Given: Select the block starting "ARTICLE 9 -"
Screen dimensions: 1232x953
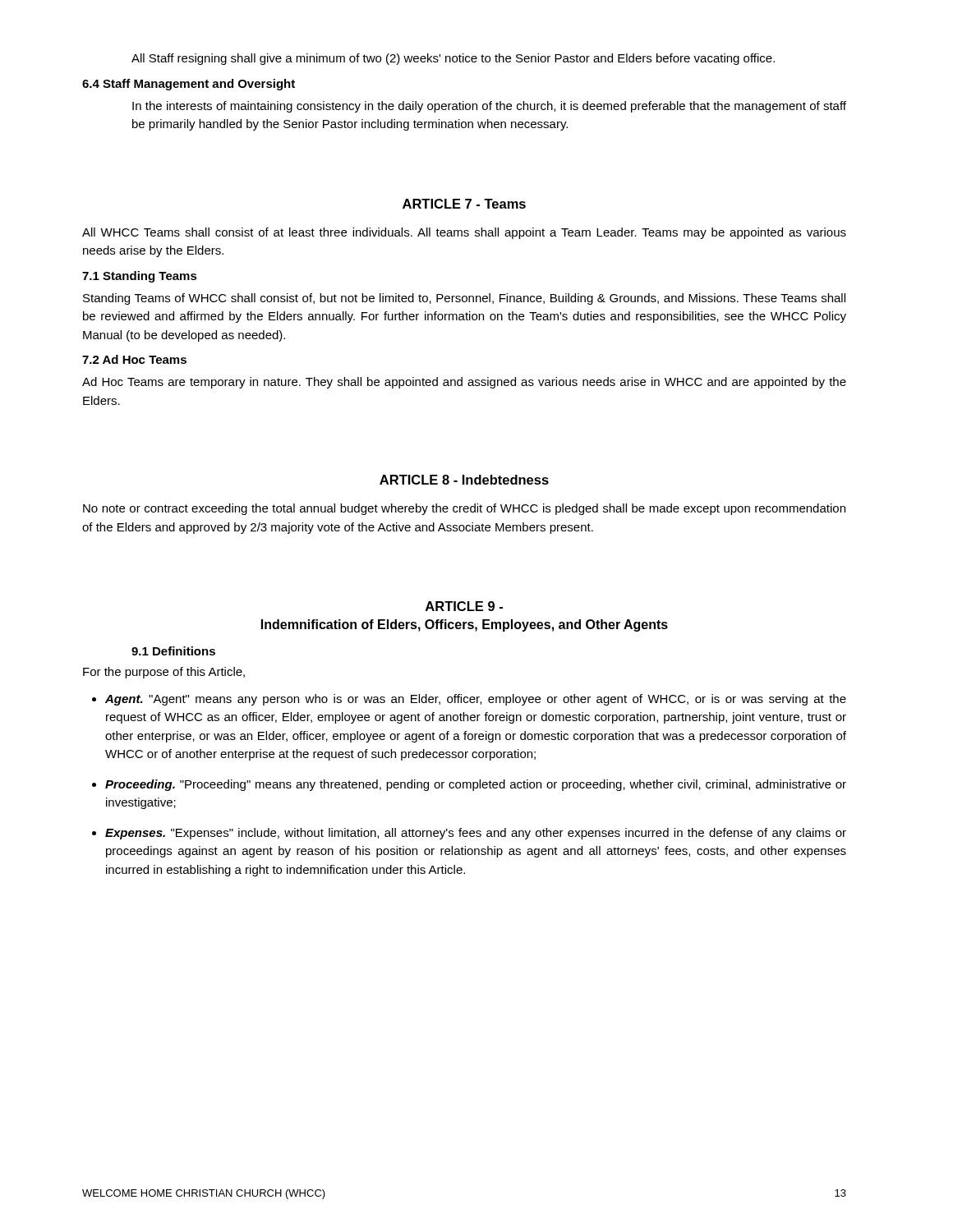Looking at the screenshot, I should point(464,606).
